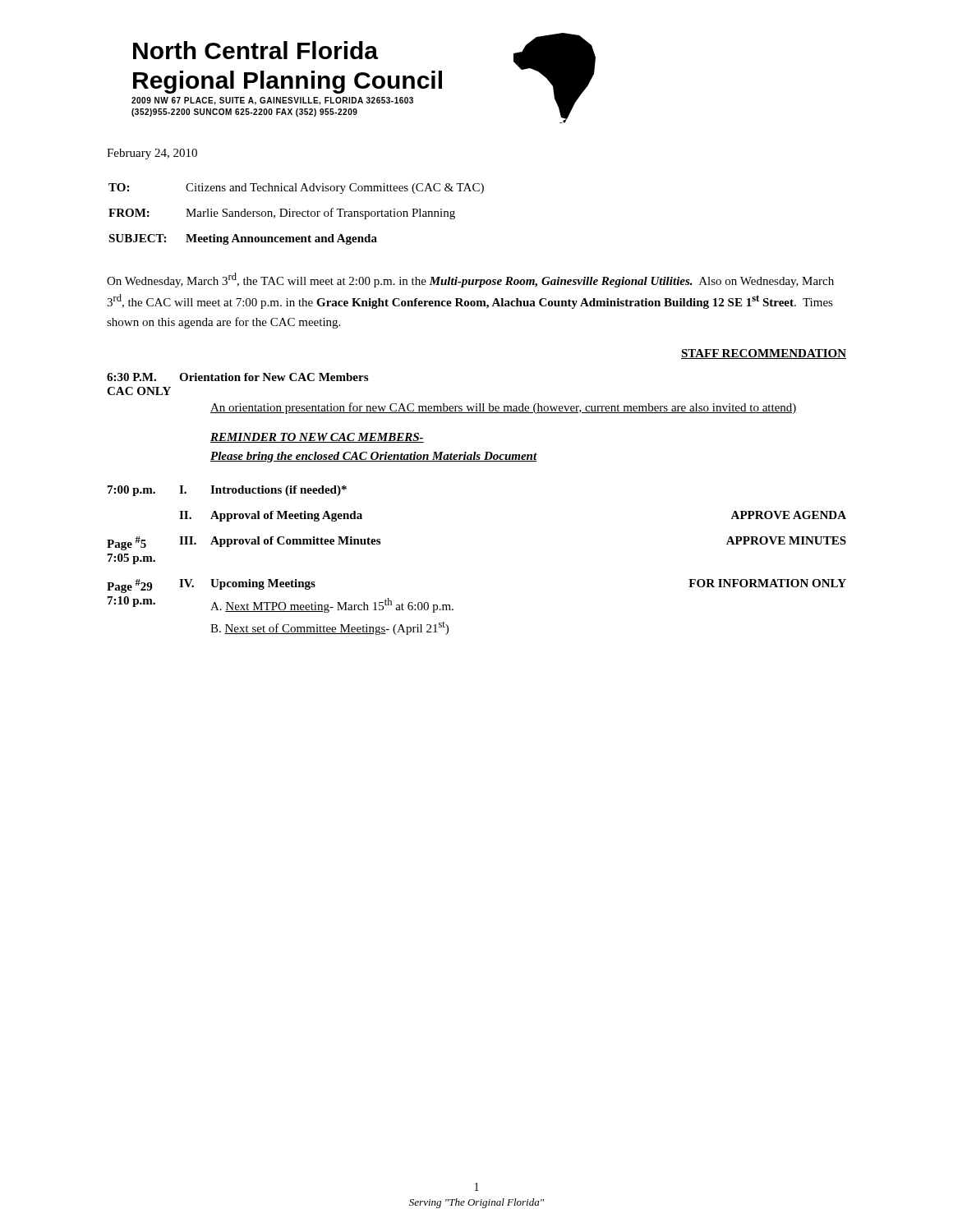Click on the list item that reads "Orientation for New CAC Members"
The image size is (953, 1232).
(274, 377)
